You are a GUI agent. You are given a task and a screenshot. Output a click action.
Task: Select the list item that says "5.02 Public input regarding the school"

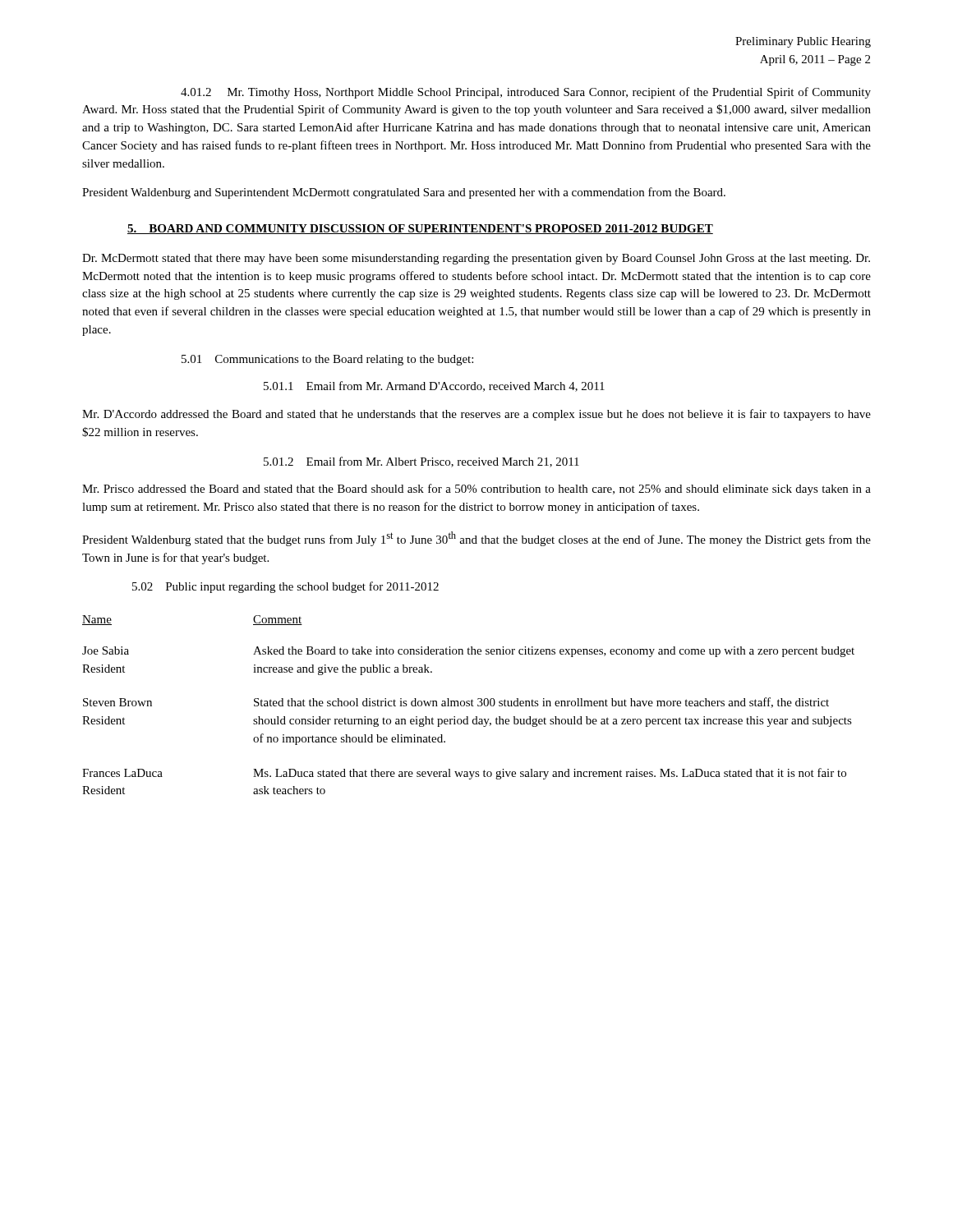285,587
